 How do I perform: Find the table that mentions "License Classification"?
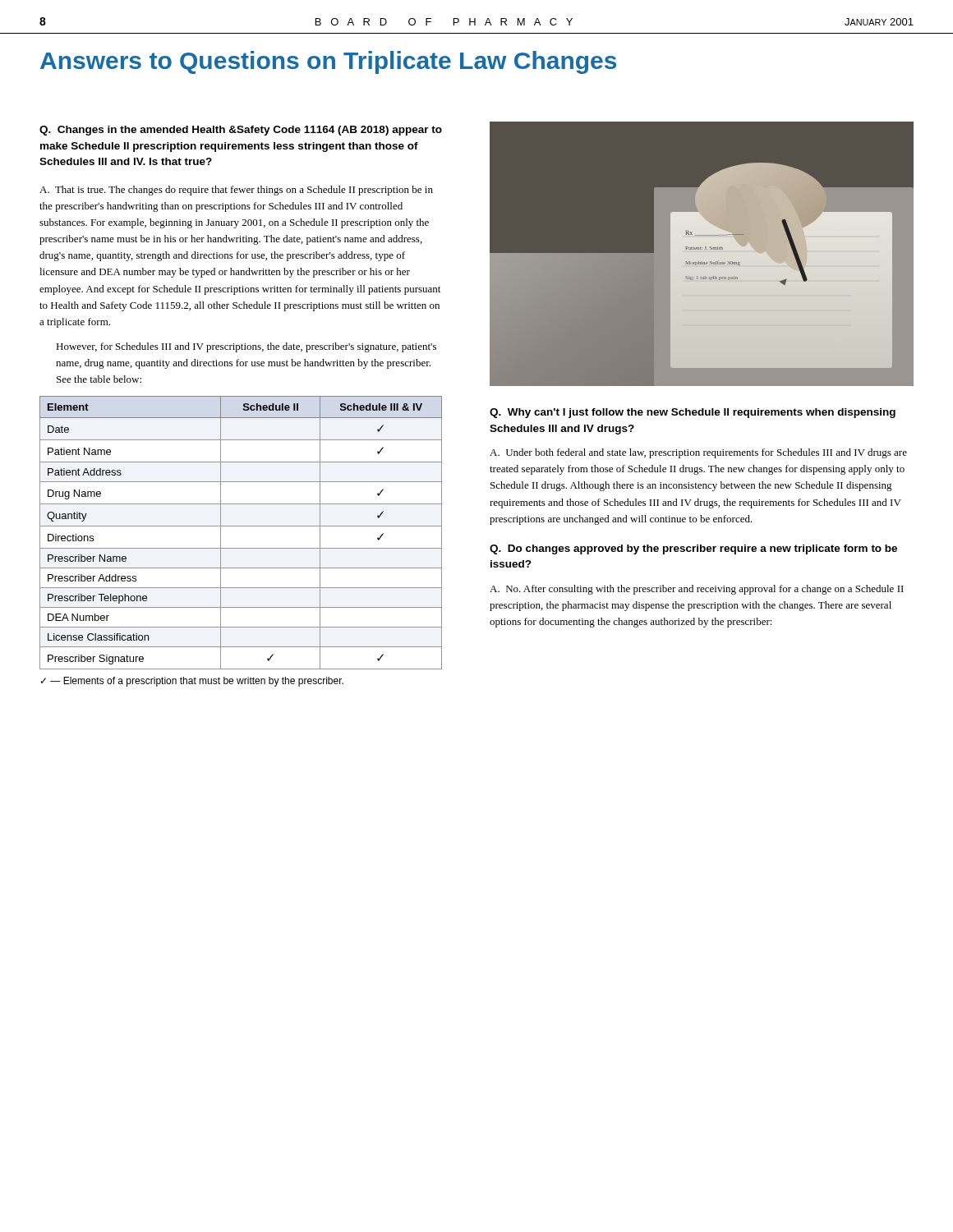(x=241, y=533)
